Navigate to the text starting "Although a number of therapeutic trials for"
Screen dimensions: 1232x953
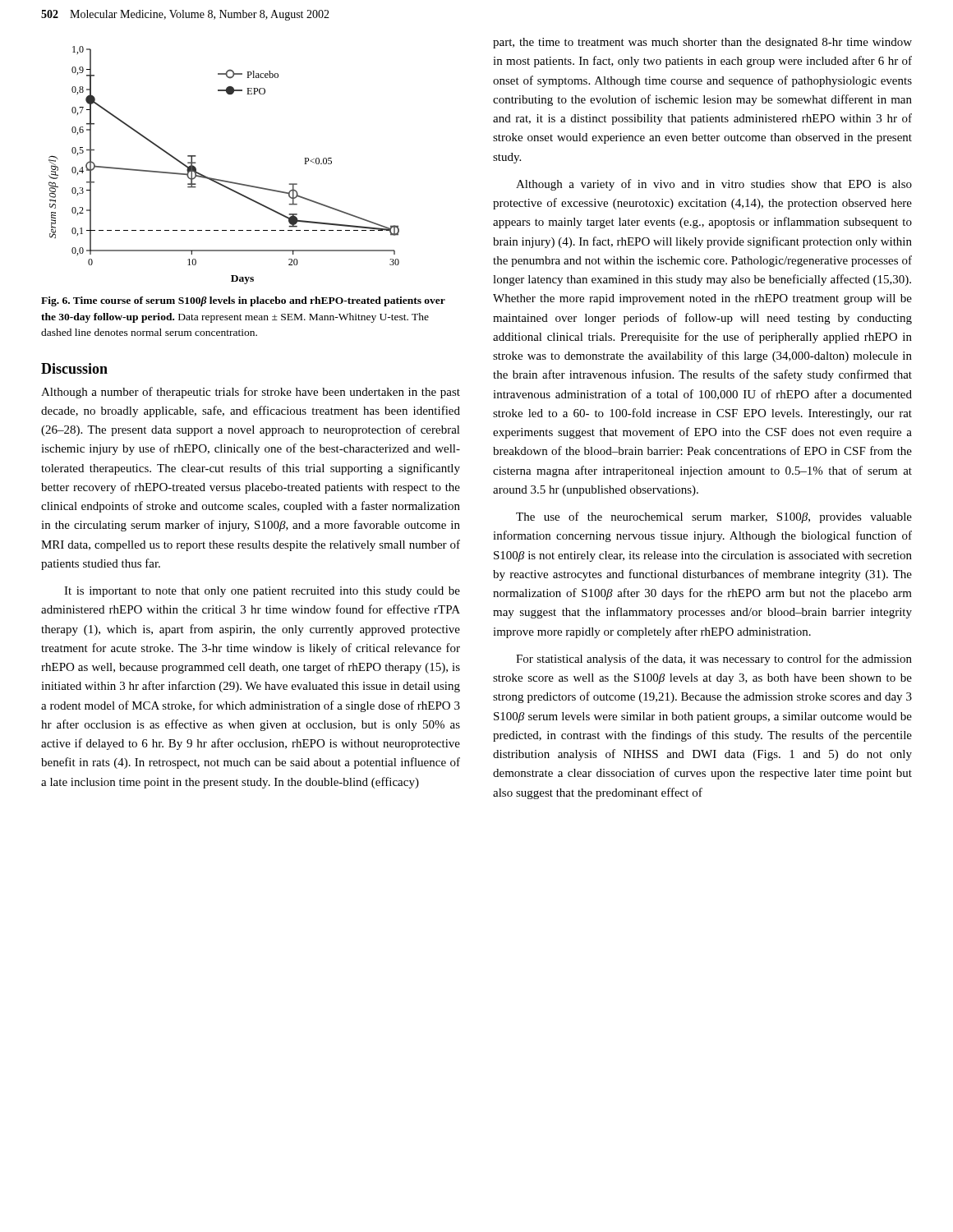251,587
